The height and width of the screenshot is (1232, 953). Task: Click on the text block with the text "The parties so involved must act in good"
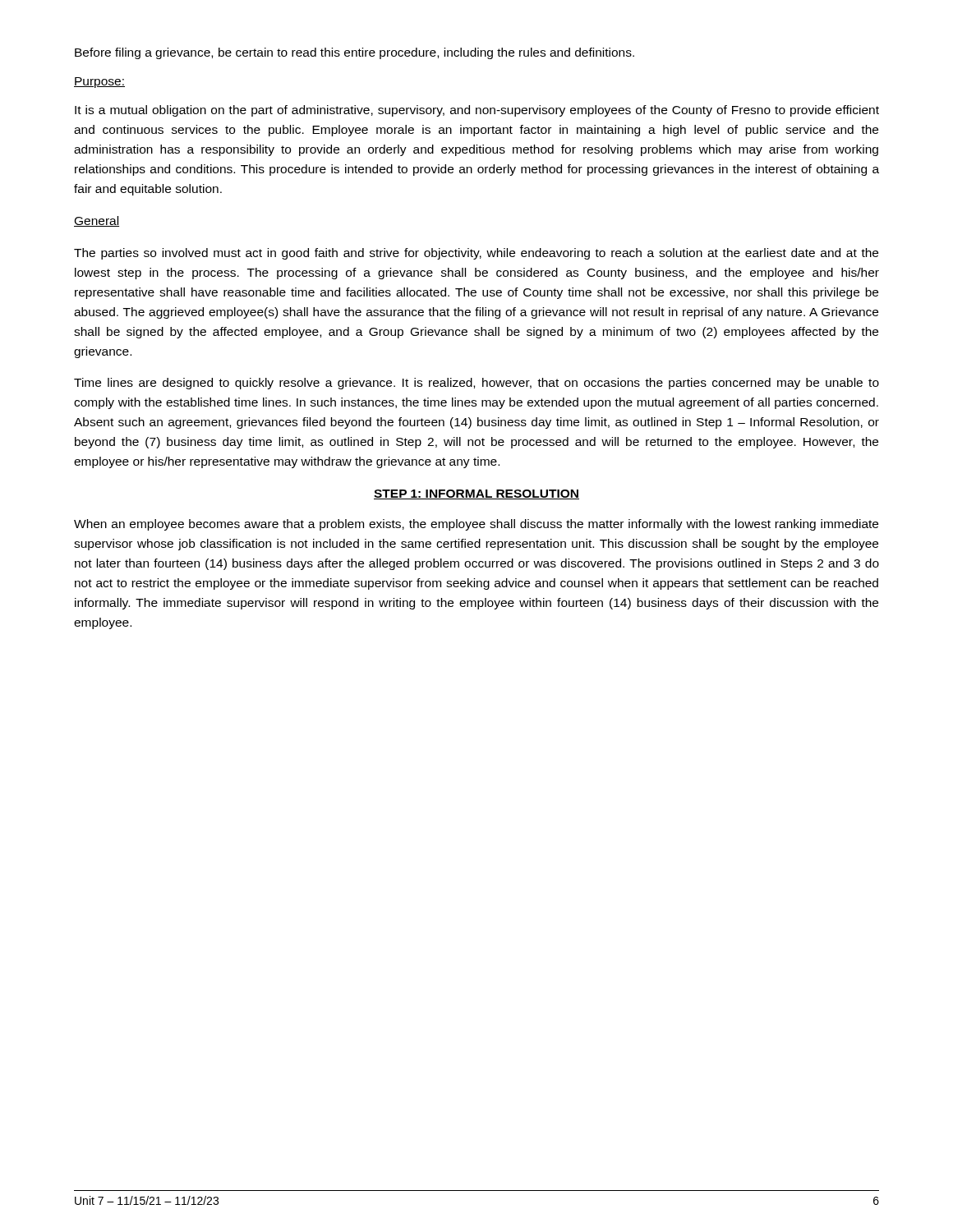pyautogui.click(x=476, y=302)
